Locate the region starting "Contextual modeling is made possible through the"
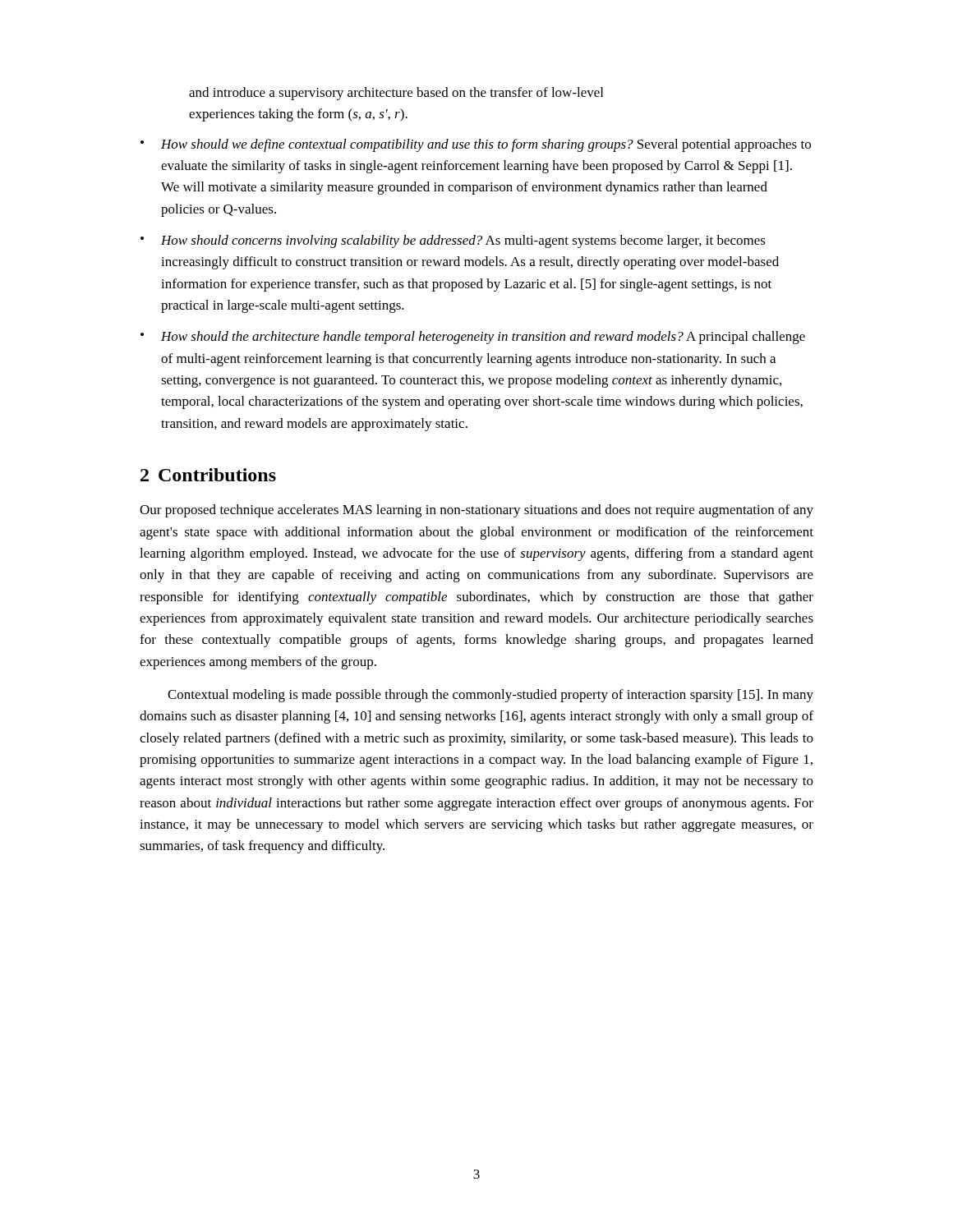This screenshot has height=1232, width=953. point(476,771)
